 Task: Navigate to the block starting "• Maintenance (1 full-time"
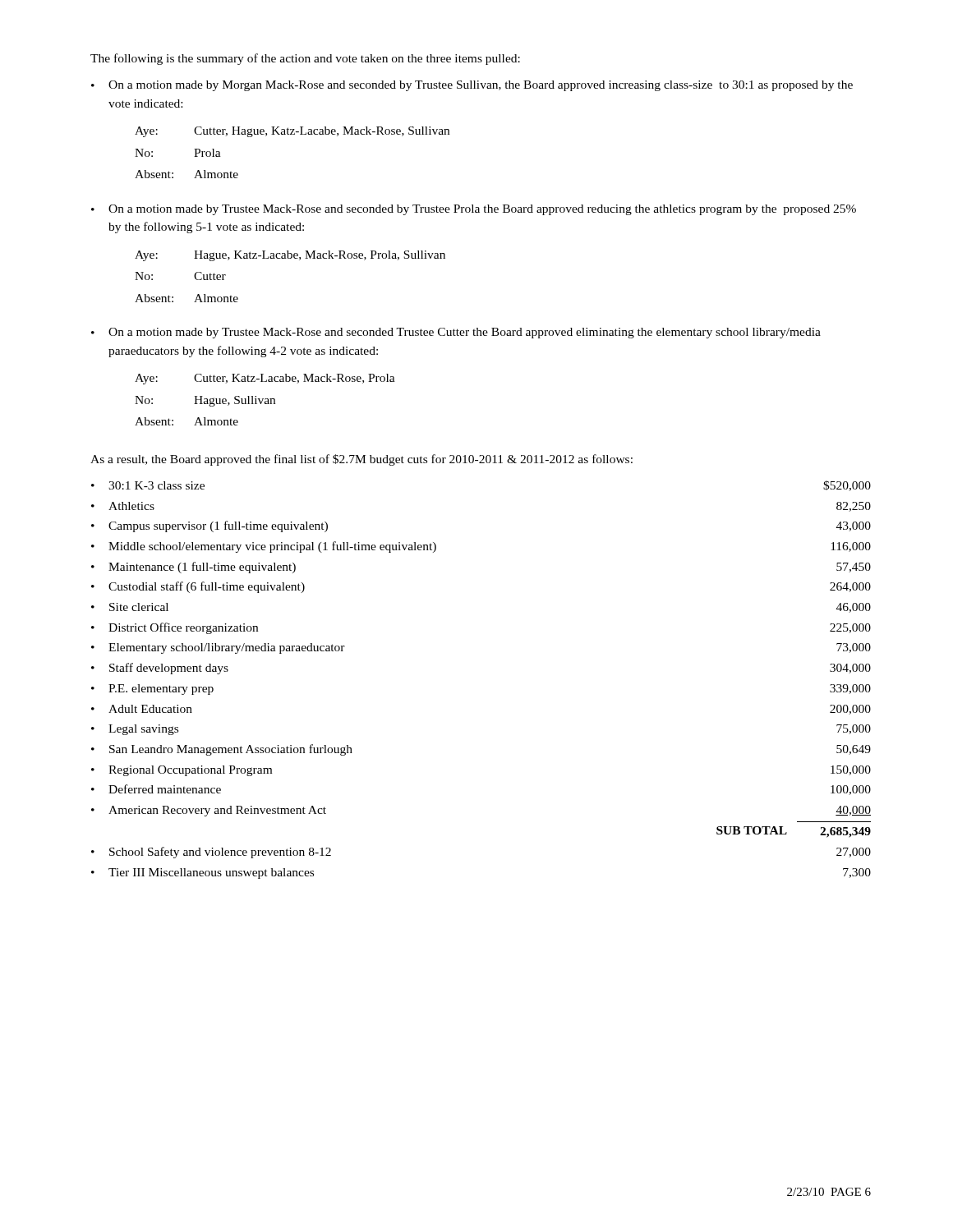(203, 567)
